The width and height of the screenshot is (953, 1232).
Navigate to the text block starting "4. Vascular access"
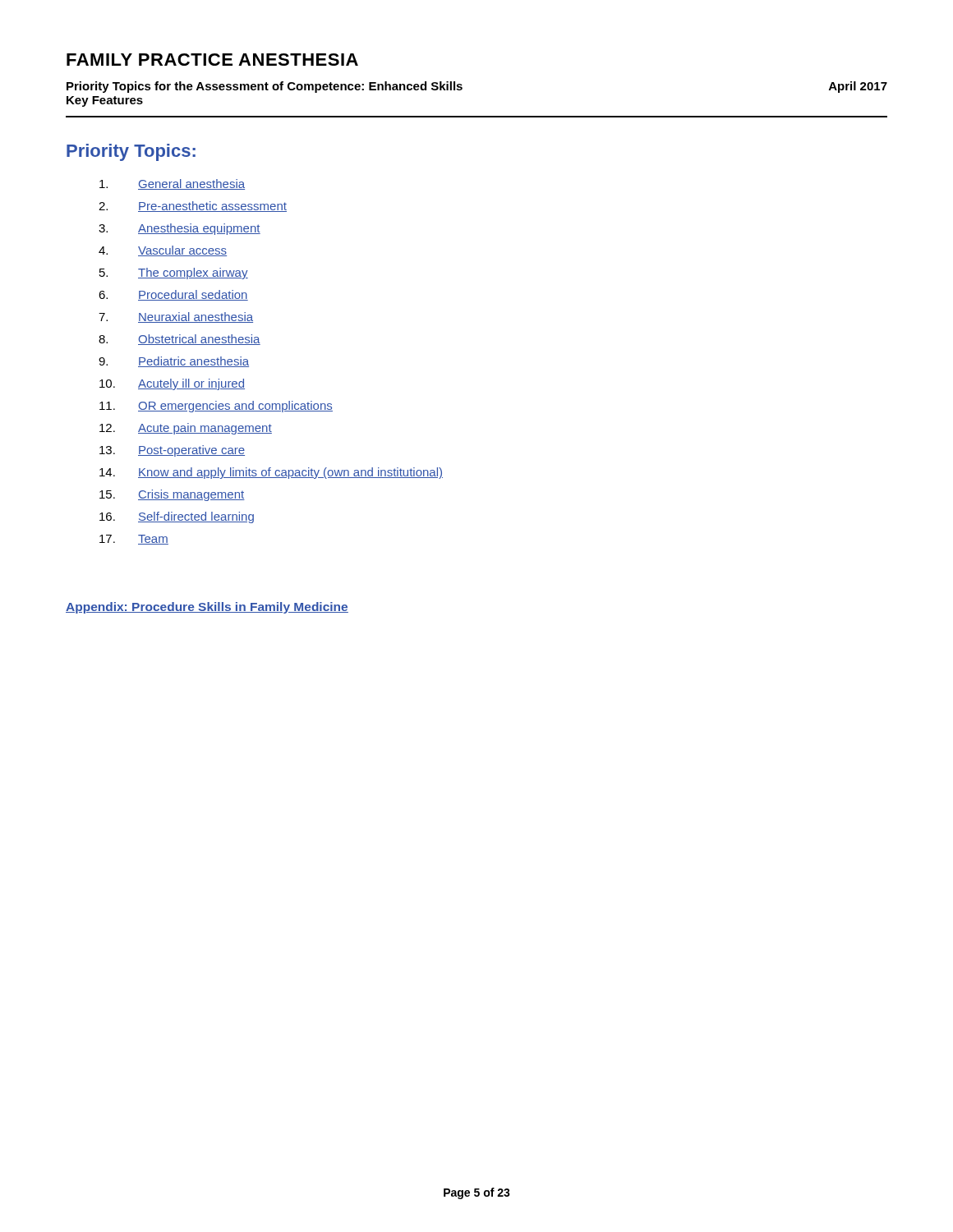point(163,250)
